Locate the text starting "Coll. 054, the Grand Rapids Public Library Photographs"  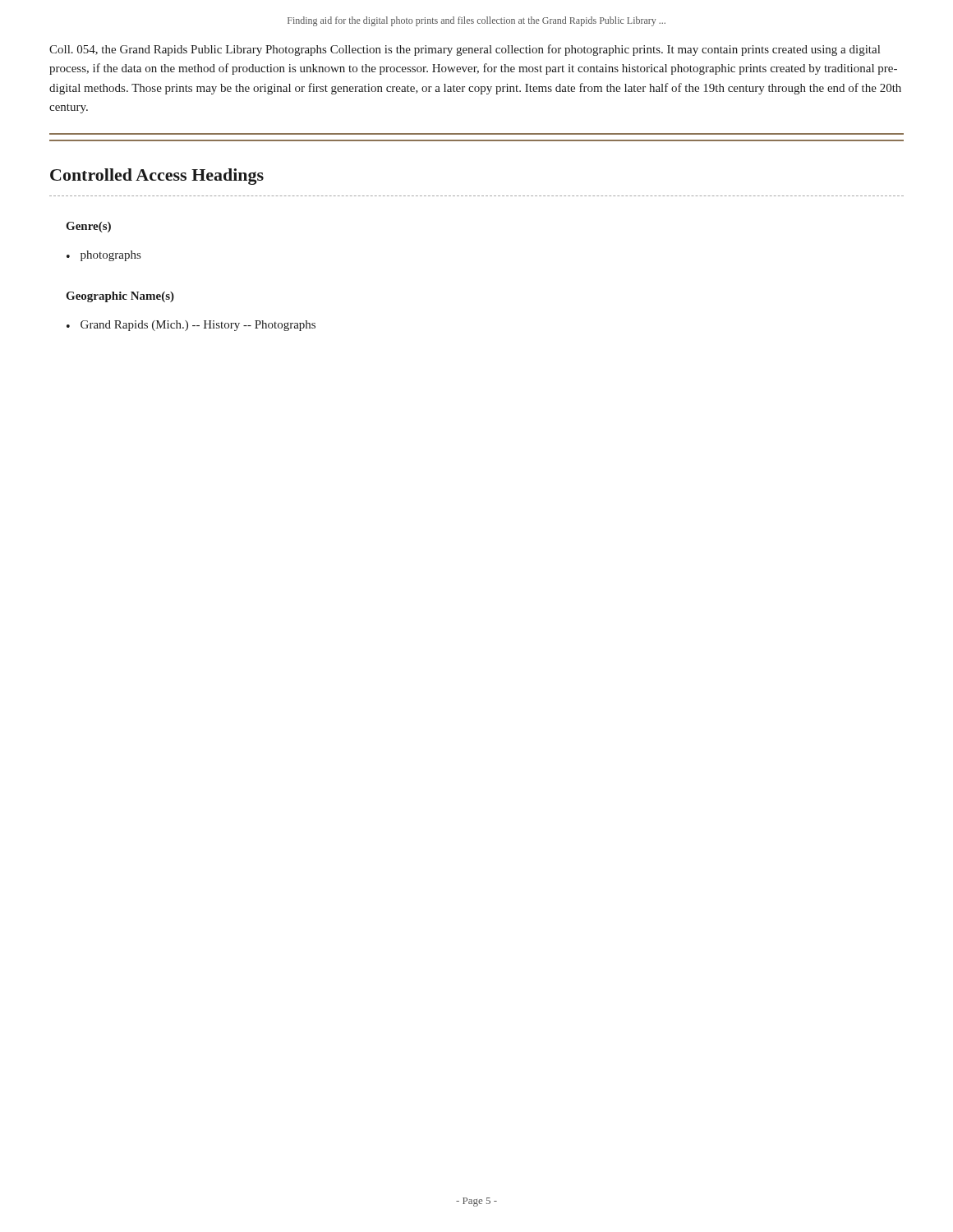click(x=475, y=78)
